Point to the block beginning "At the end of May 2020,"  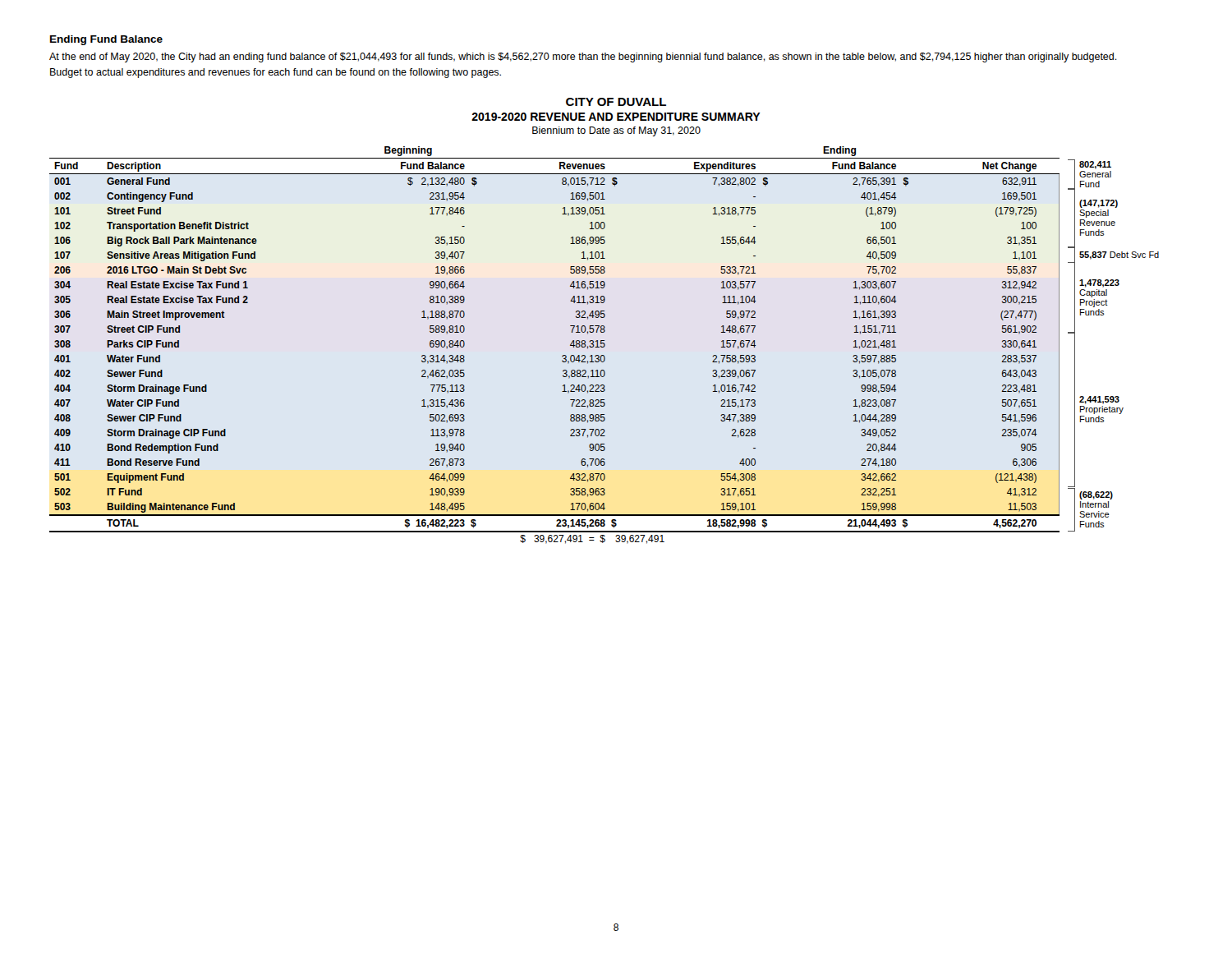583,65
